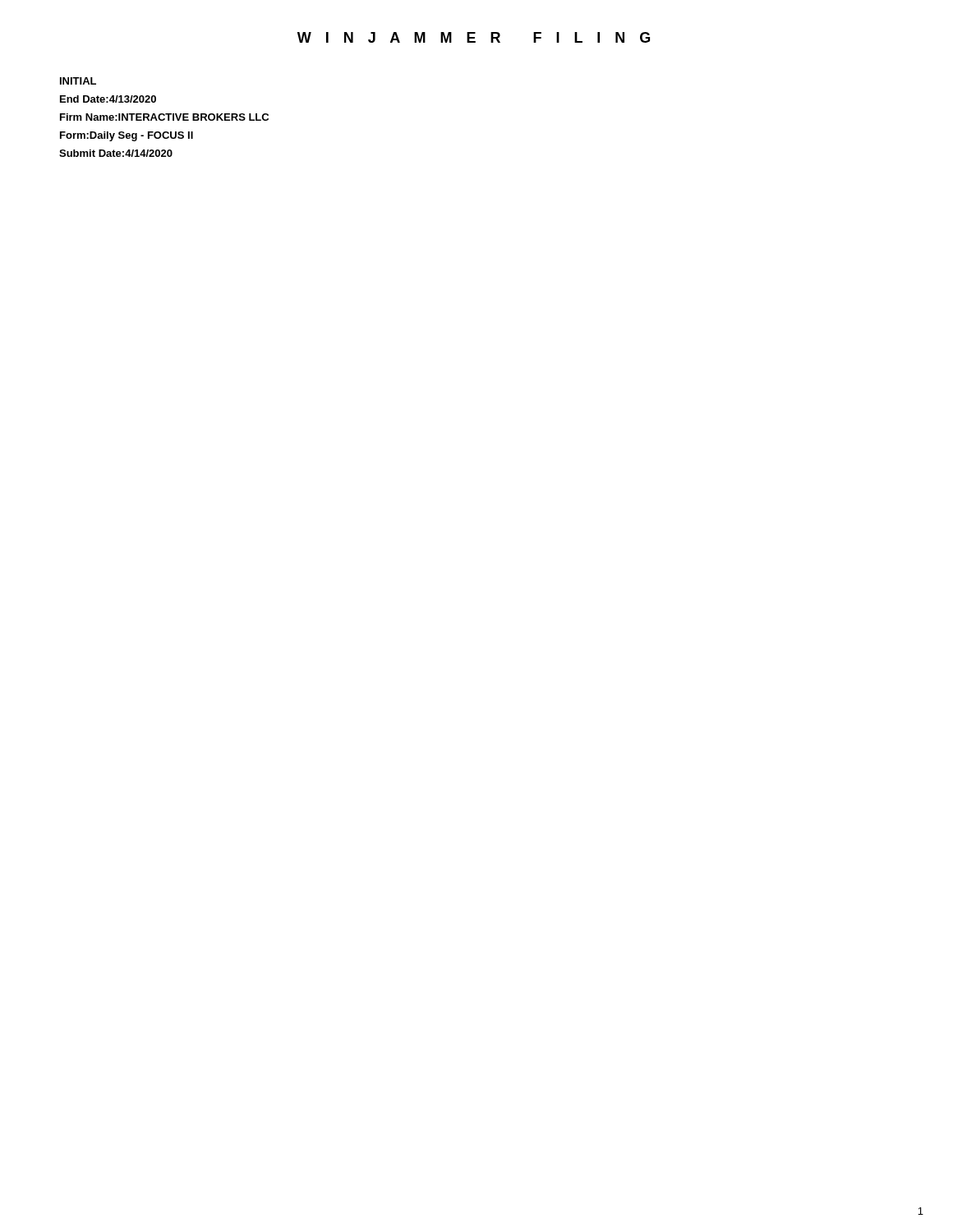The image size is (953, 1232).
Task: Click on the text block that says "INITIAL End Date:4/13/2020 Firm Name:INTERACTIVE BROKERS"
Action: (164, 117)
